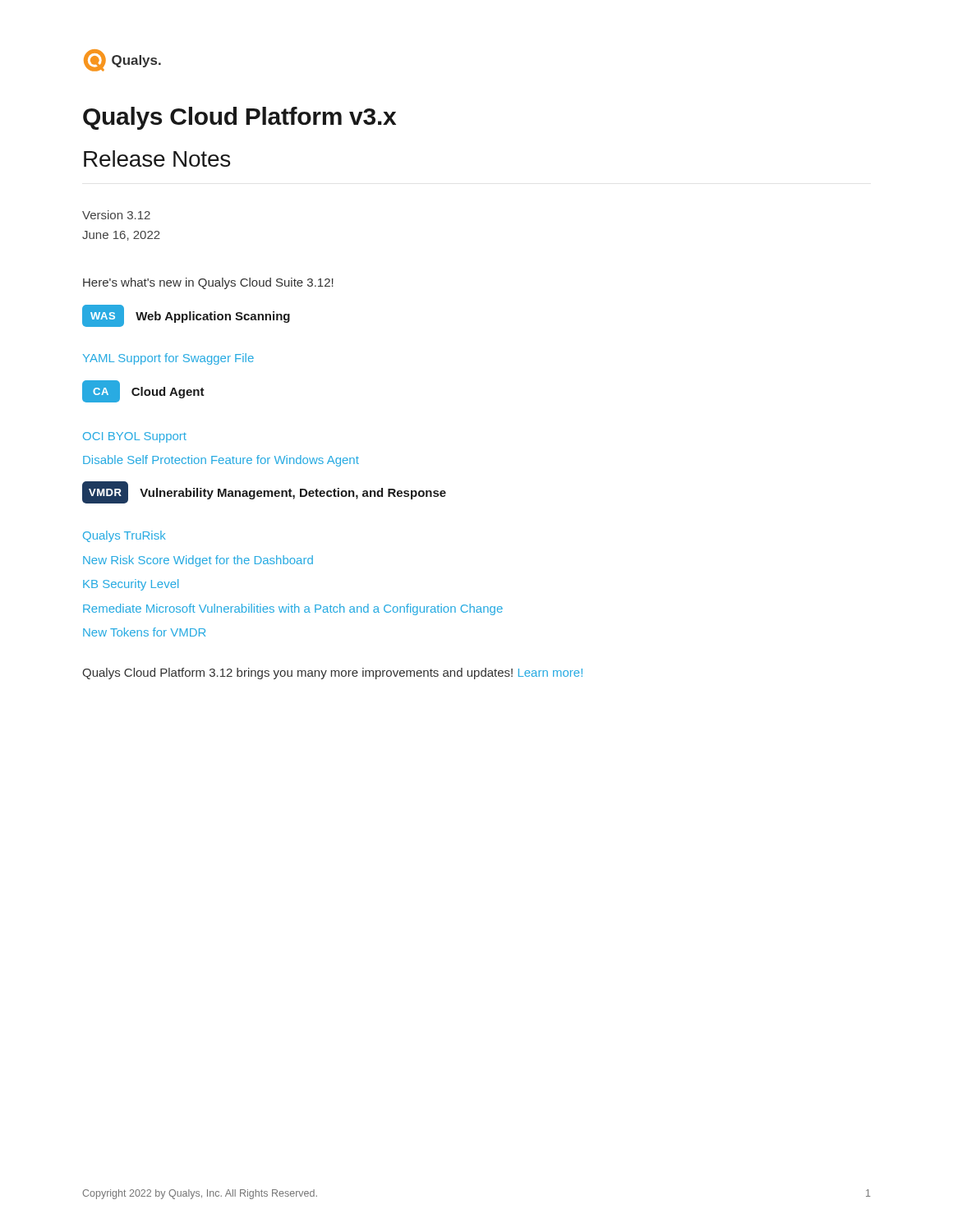Find the text block starting "Disable Self Protection Feature for"
953x1232 pixels.
(x=221, y=459)
